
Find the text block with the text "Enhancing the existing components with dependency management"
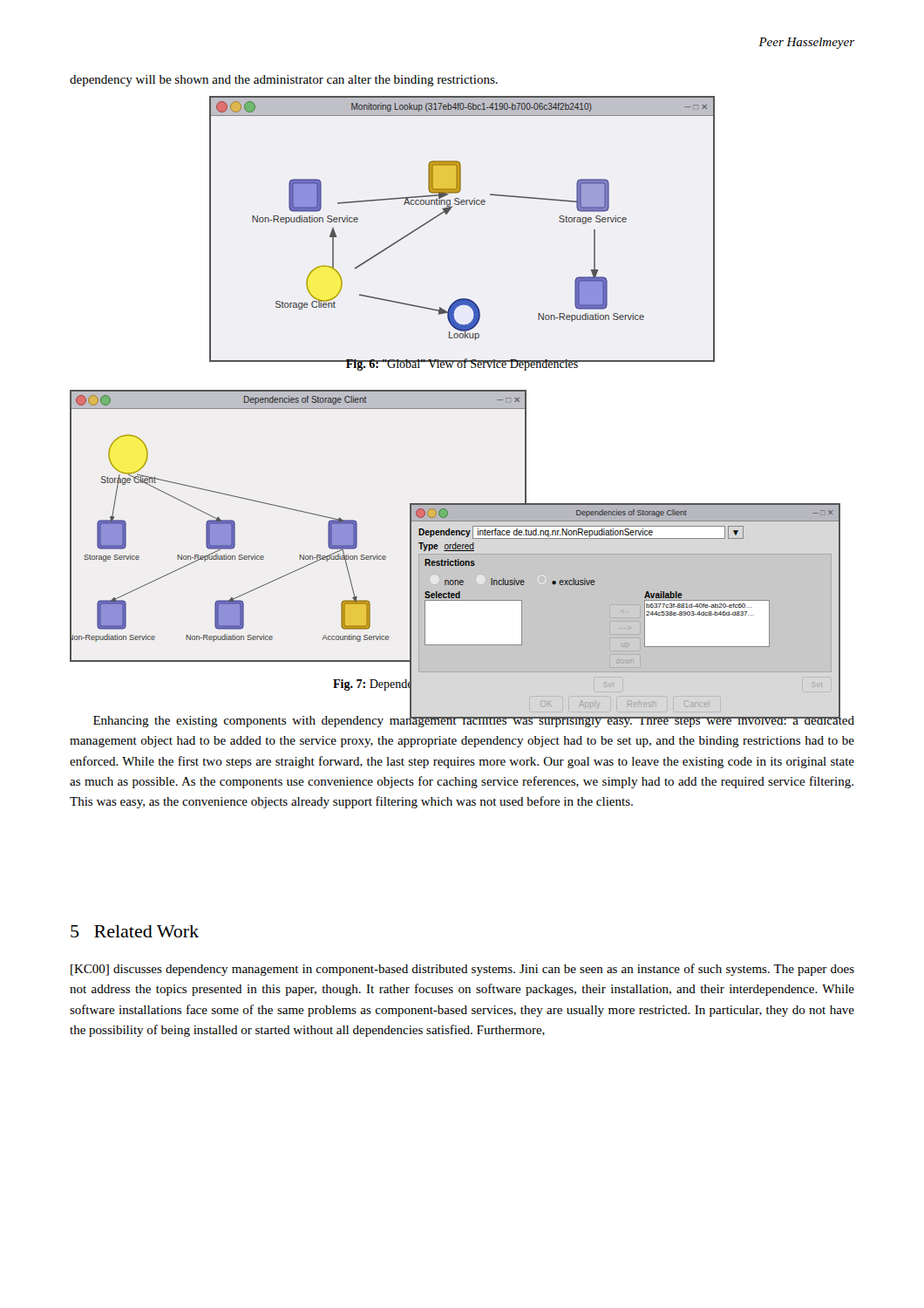coord(462,761)
